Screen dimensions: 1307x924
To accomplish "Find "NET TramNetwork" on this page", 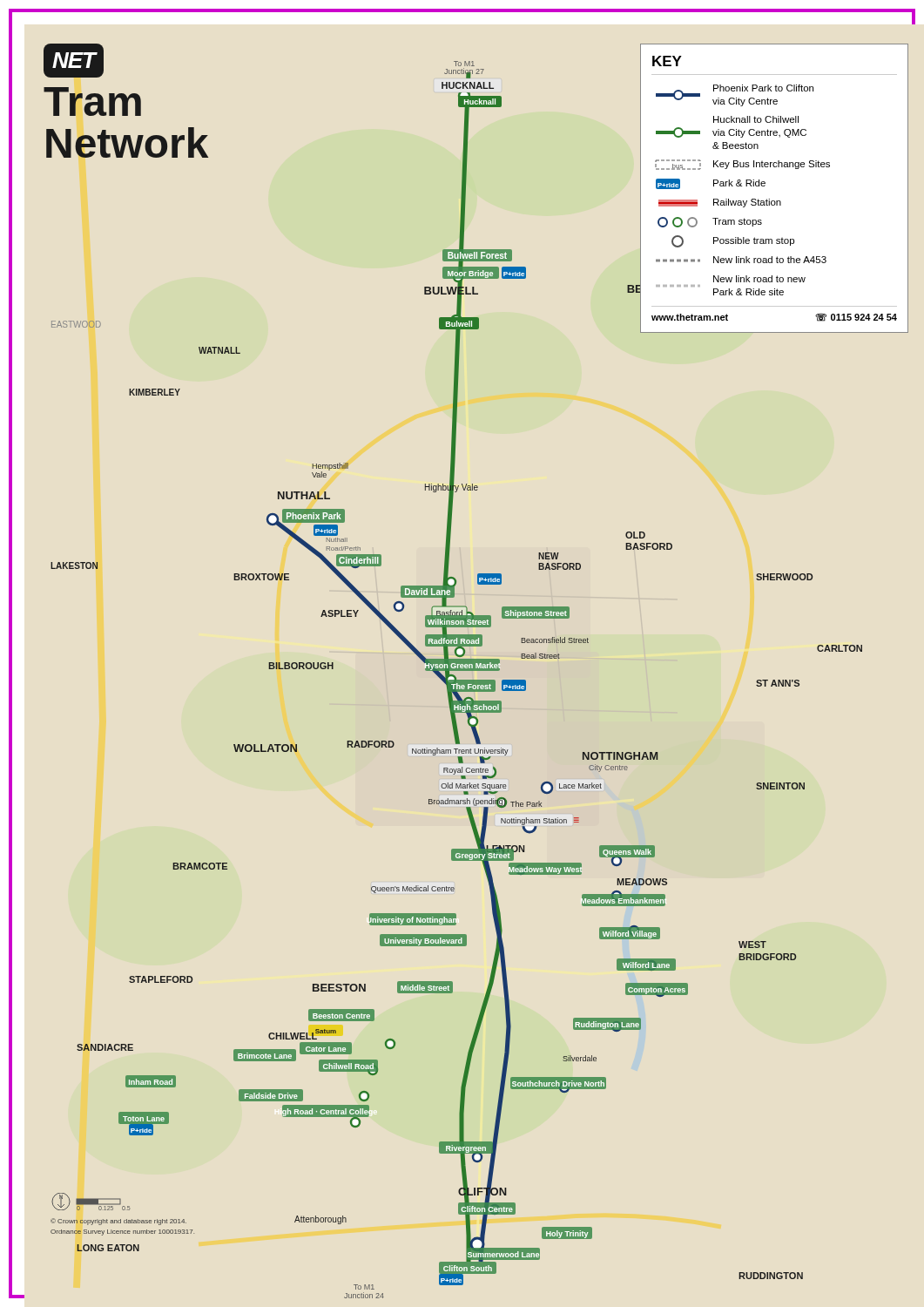I will coord(126,104).
